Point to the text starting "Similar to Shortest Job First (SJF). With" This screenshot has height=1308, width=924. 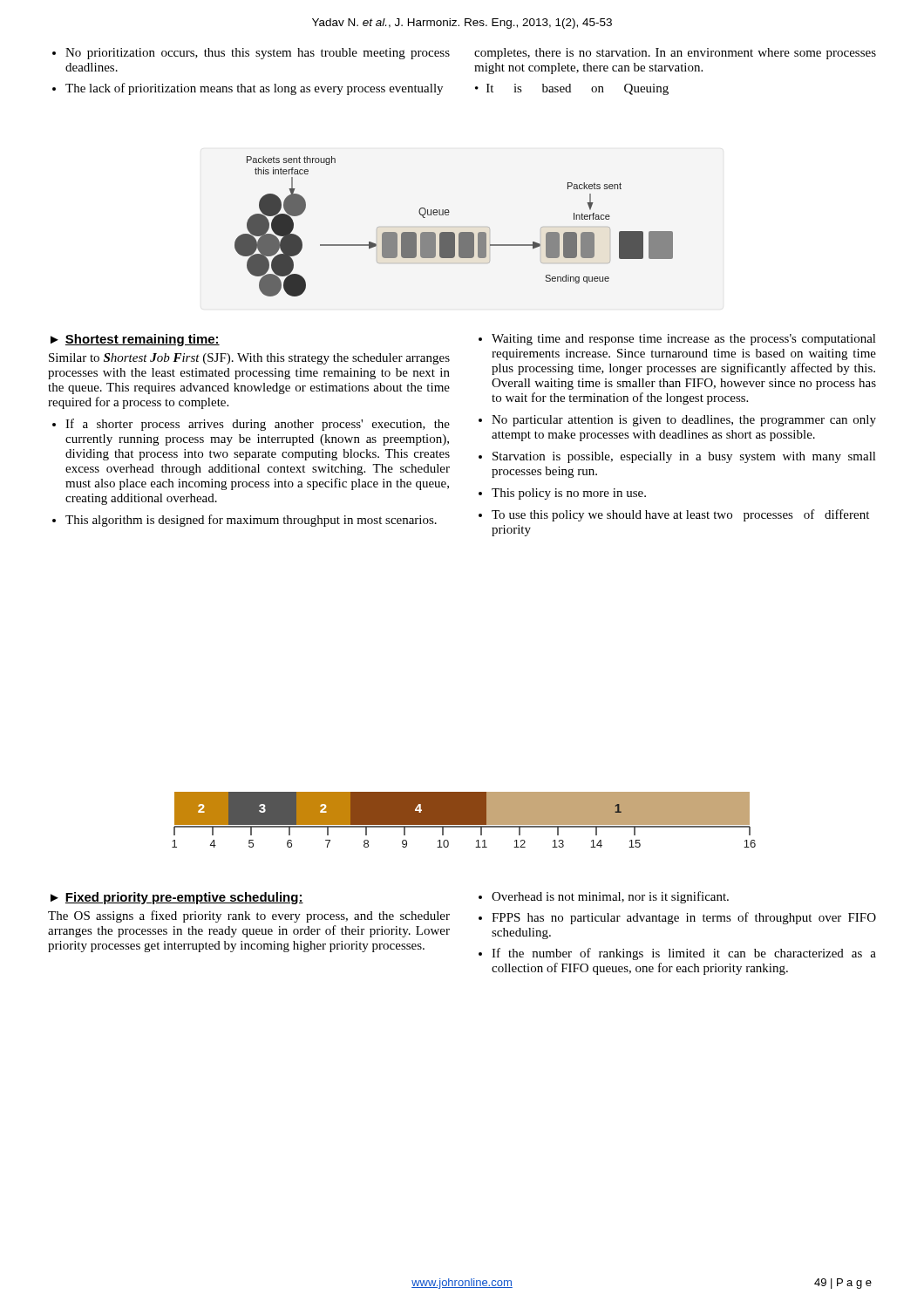[x=249, y=380]
